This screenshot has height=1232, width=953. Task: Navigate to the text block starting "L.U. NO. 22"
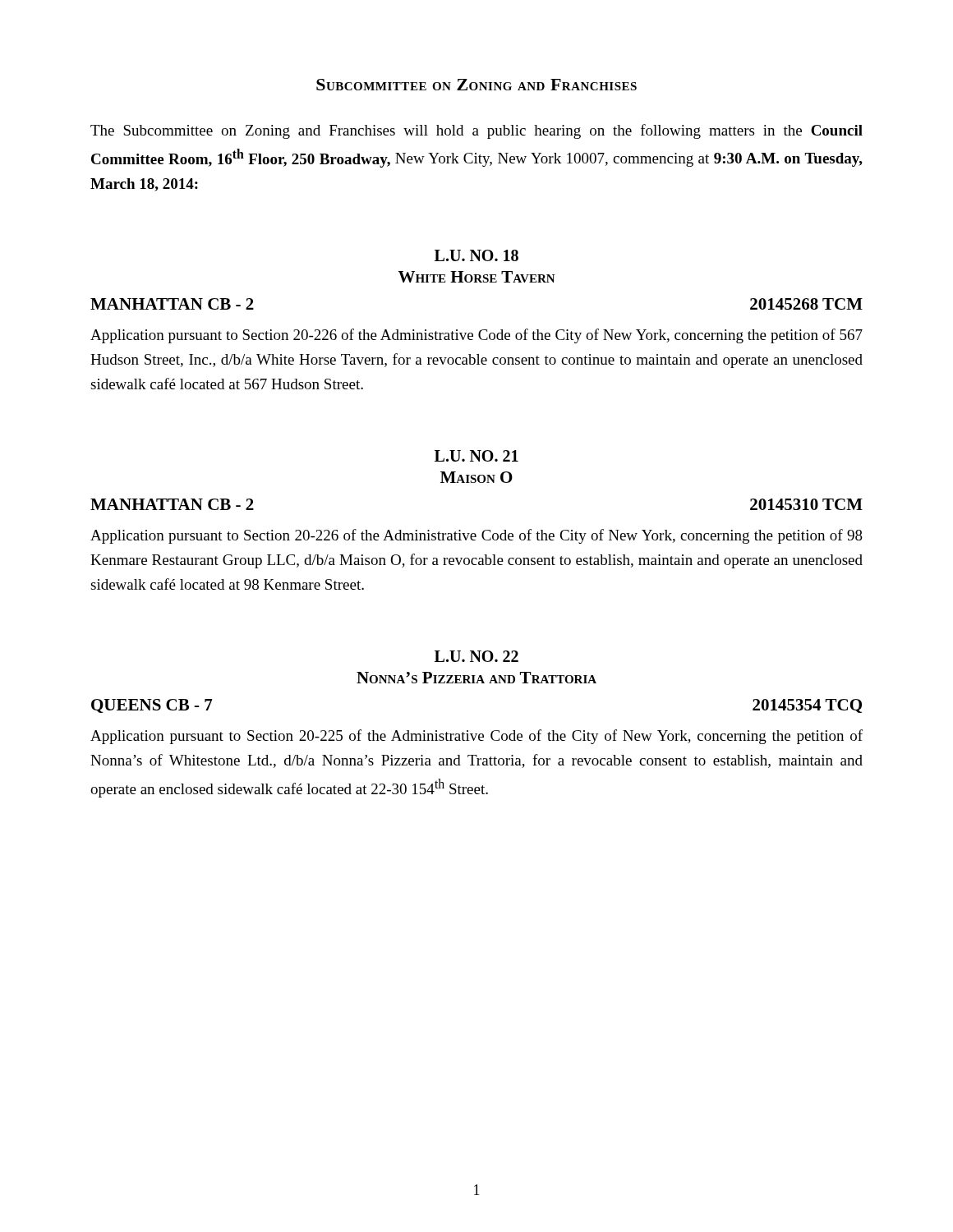pyautogui.click(x=476, y=657)
